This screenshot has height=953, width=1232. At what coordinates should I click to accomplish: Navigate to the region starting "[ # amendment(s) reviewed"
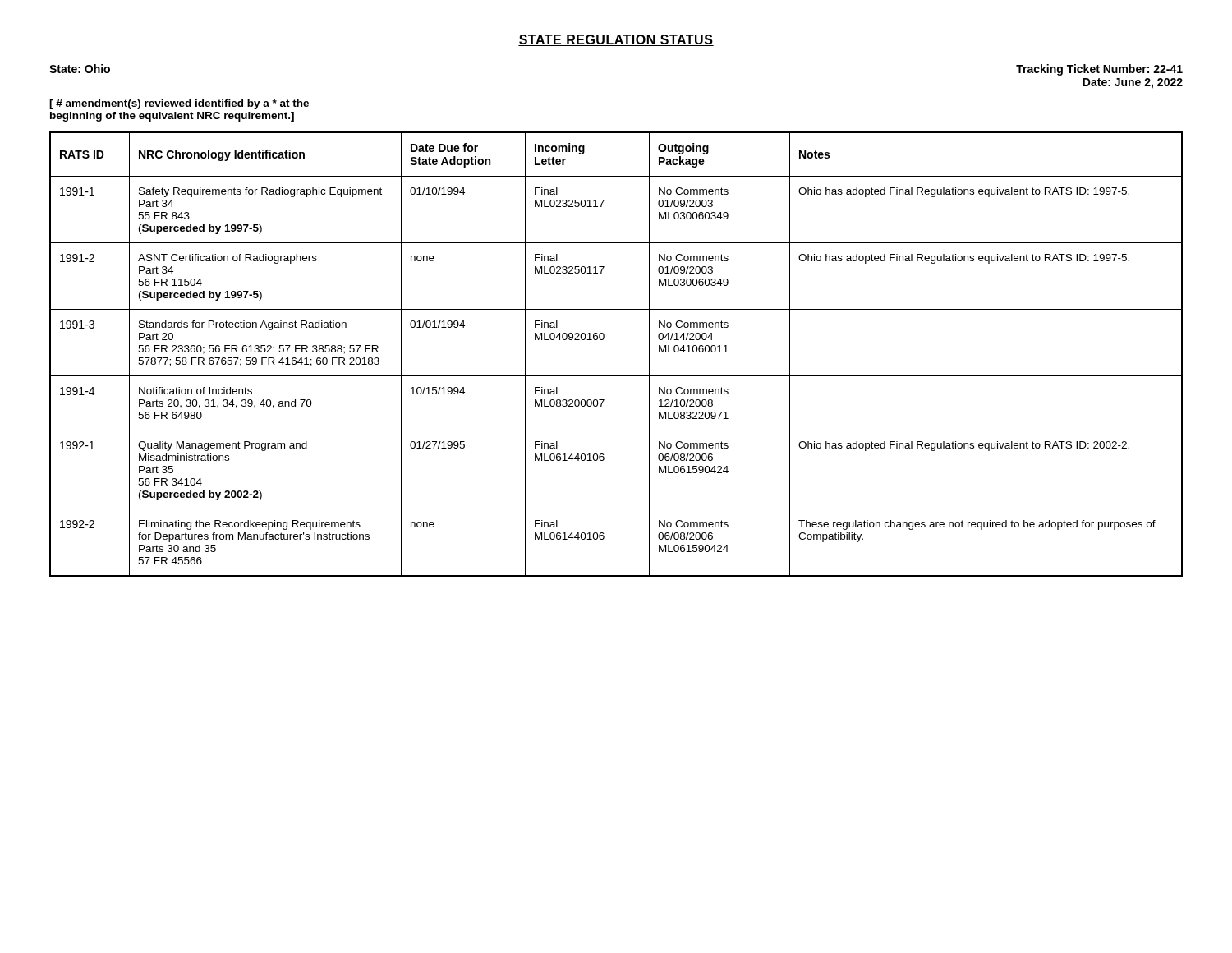coord(179,109)
